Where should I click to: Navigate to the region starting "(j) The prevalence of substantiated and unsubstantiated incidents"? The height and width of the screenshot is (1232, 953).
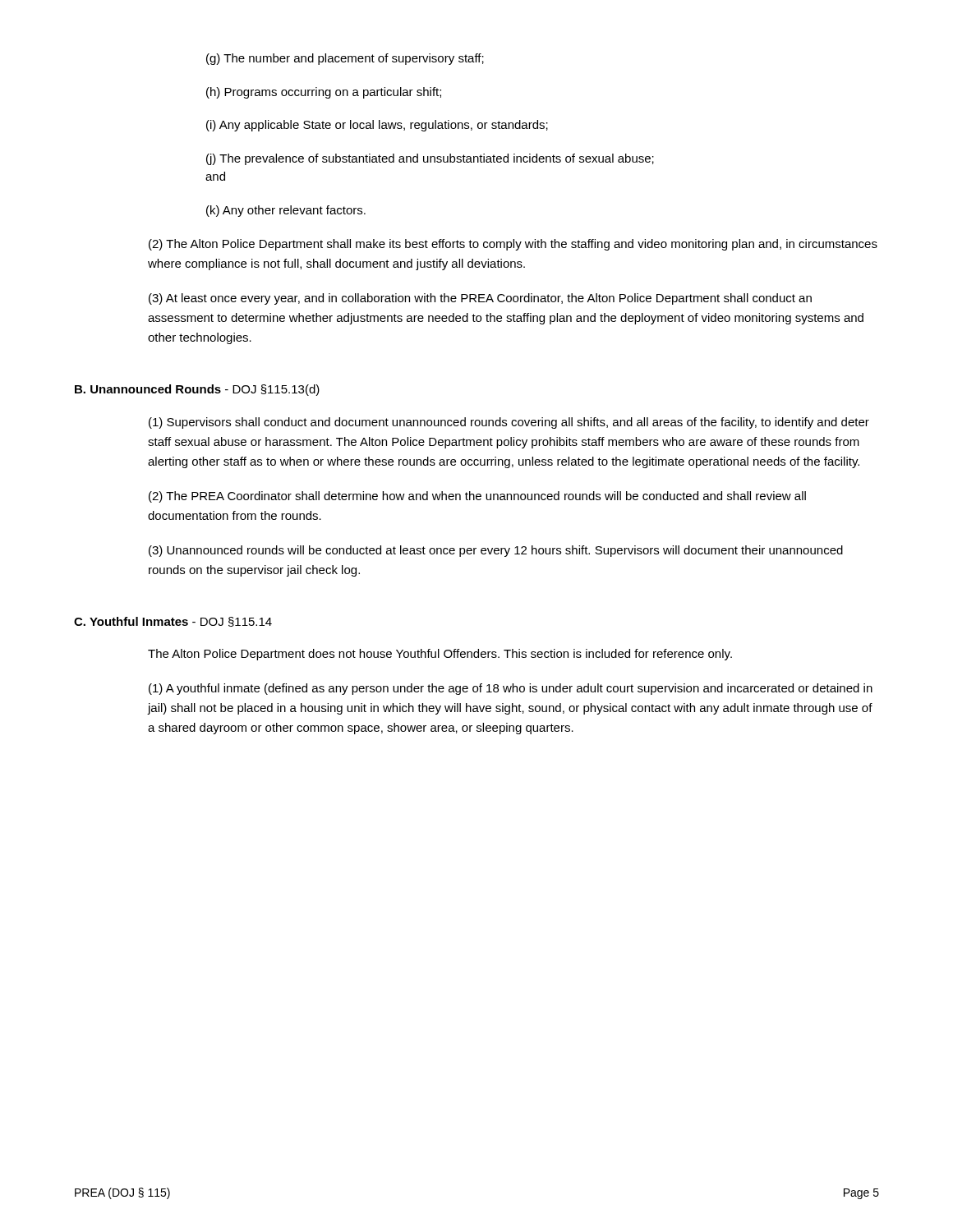click(430, 167)
